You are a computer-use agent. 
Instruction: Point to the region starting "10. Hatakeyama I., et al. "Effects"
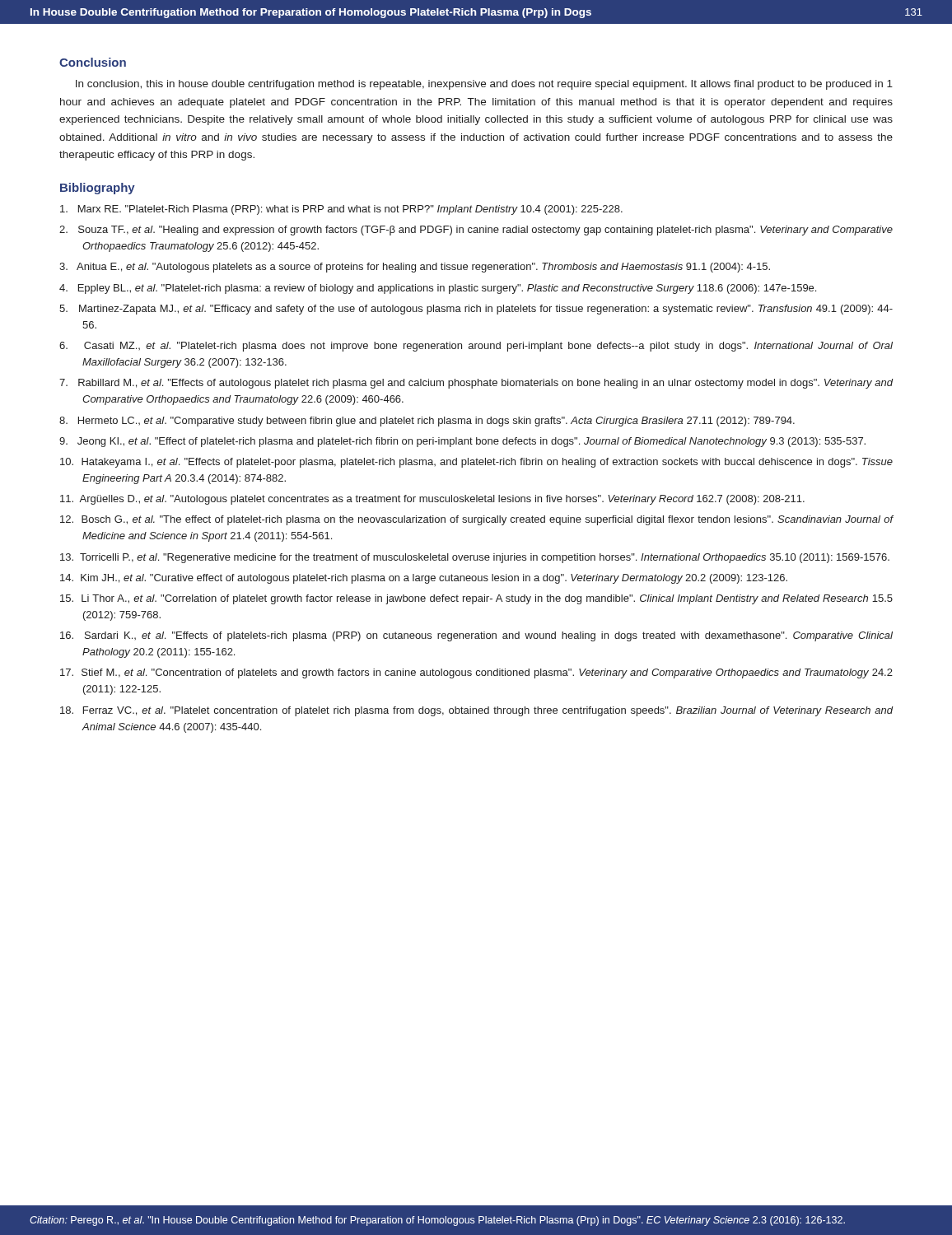pos(476,470)
